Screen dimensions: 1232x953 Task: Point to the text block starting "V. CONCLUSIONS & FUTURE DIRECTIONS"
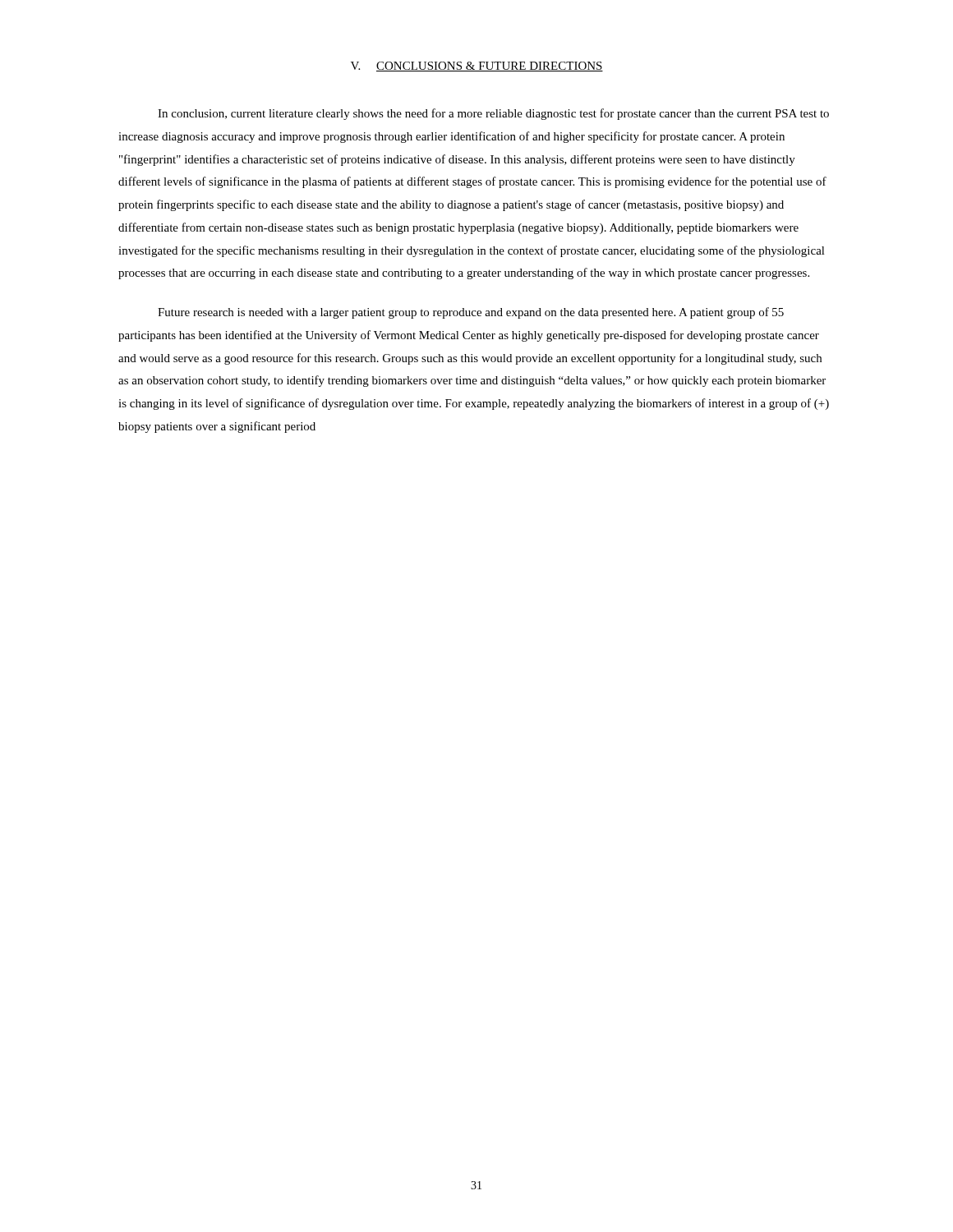[x=476, y=66]
